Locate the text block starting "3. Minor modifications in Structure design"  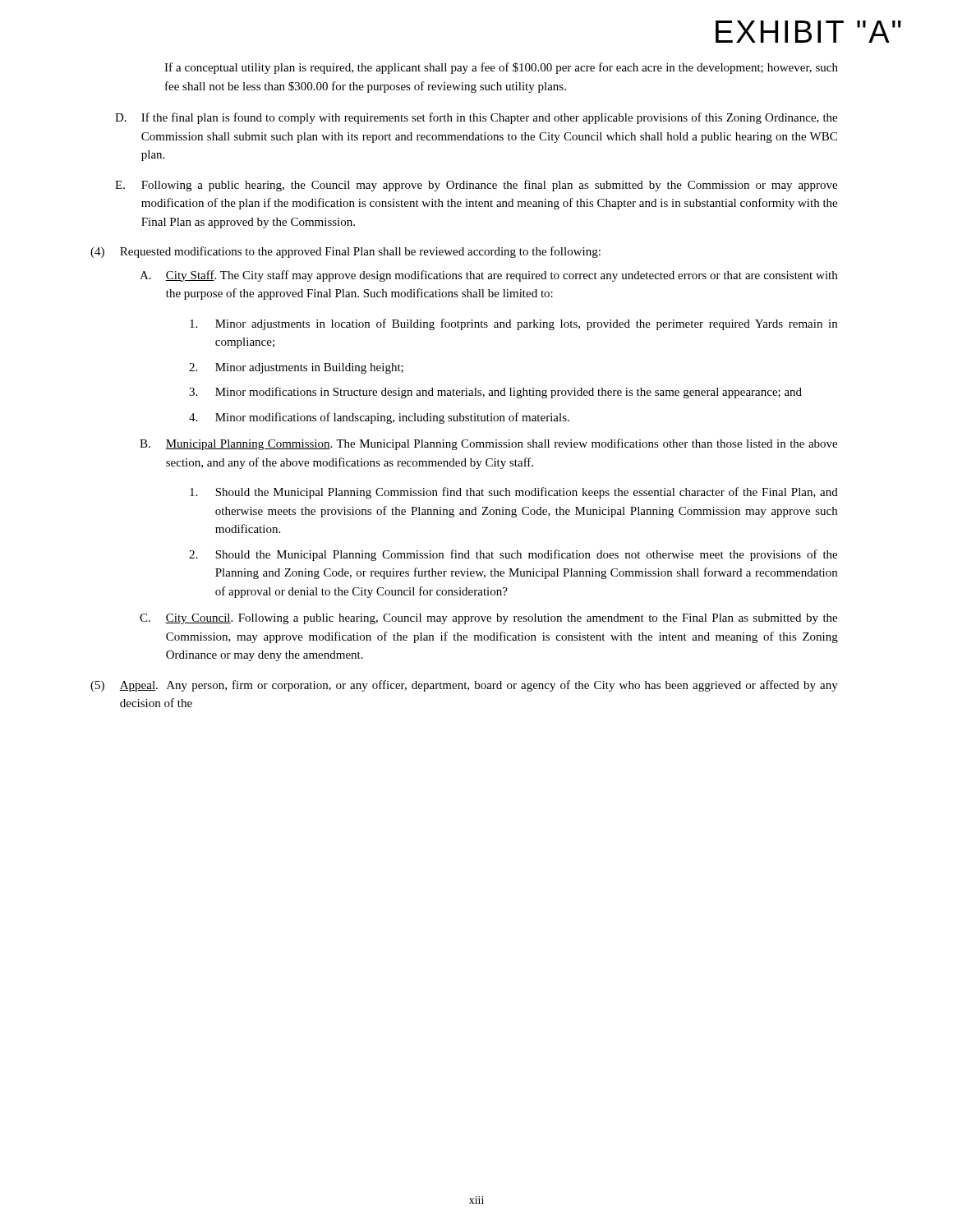click(513, 392)
